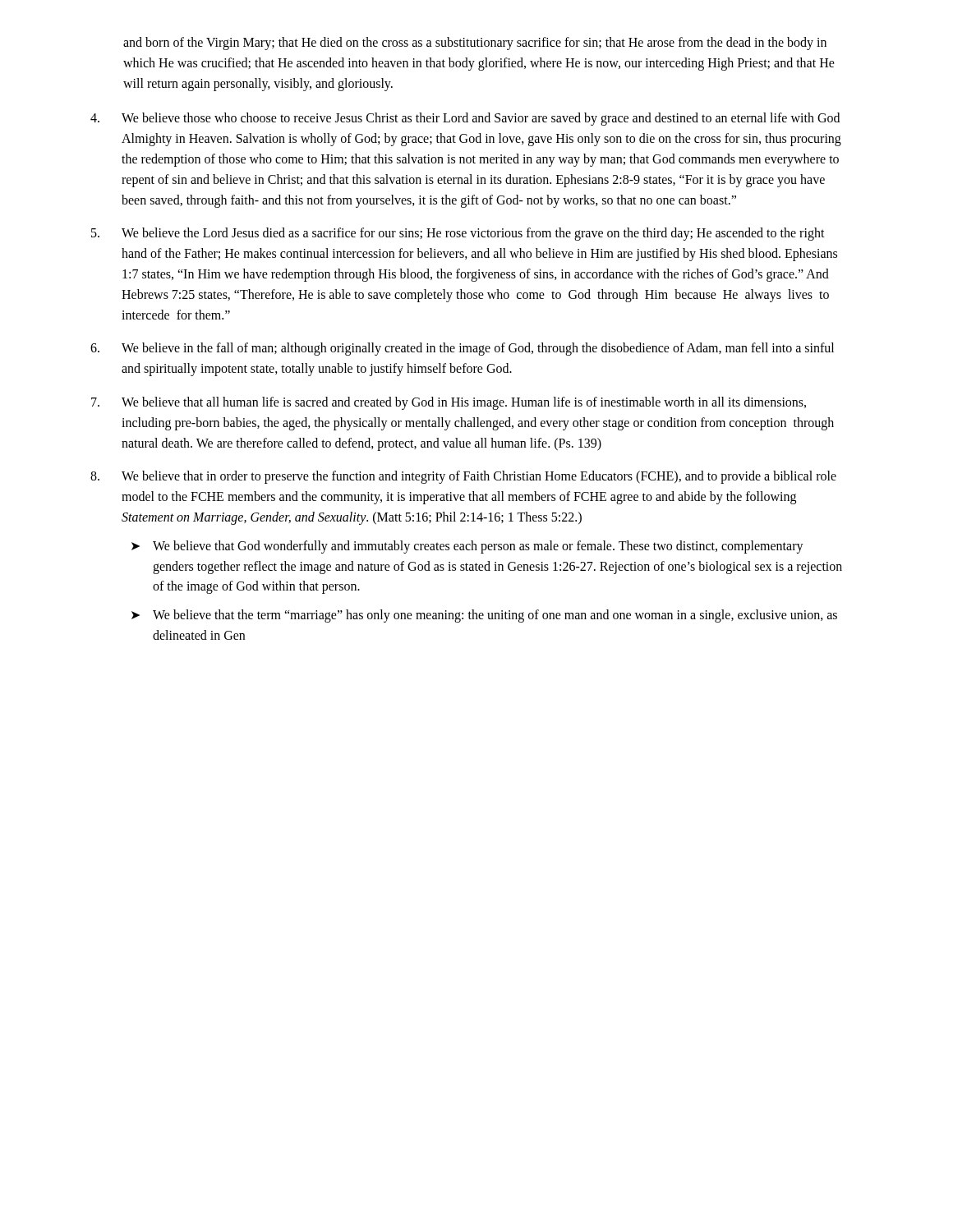Screen dimensions: 1232x953
Task: Click on the text block containing "and born of the Virgin Mary; that He"
Action: pyautogui.click(x=479, y=63)
